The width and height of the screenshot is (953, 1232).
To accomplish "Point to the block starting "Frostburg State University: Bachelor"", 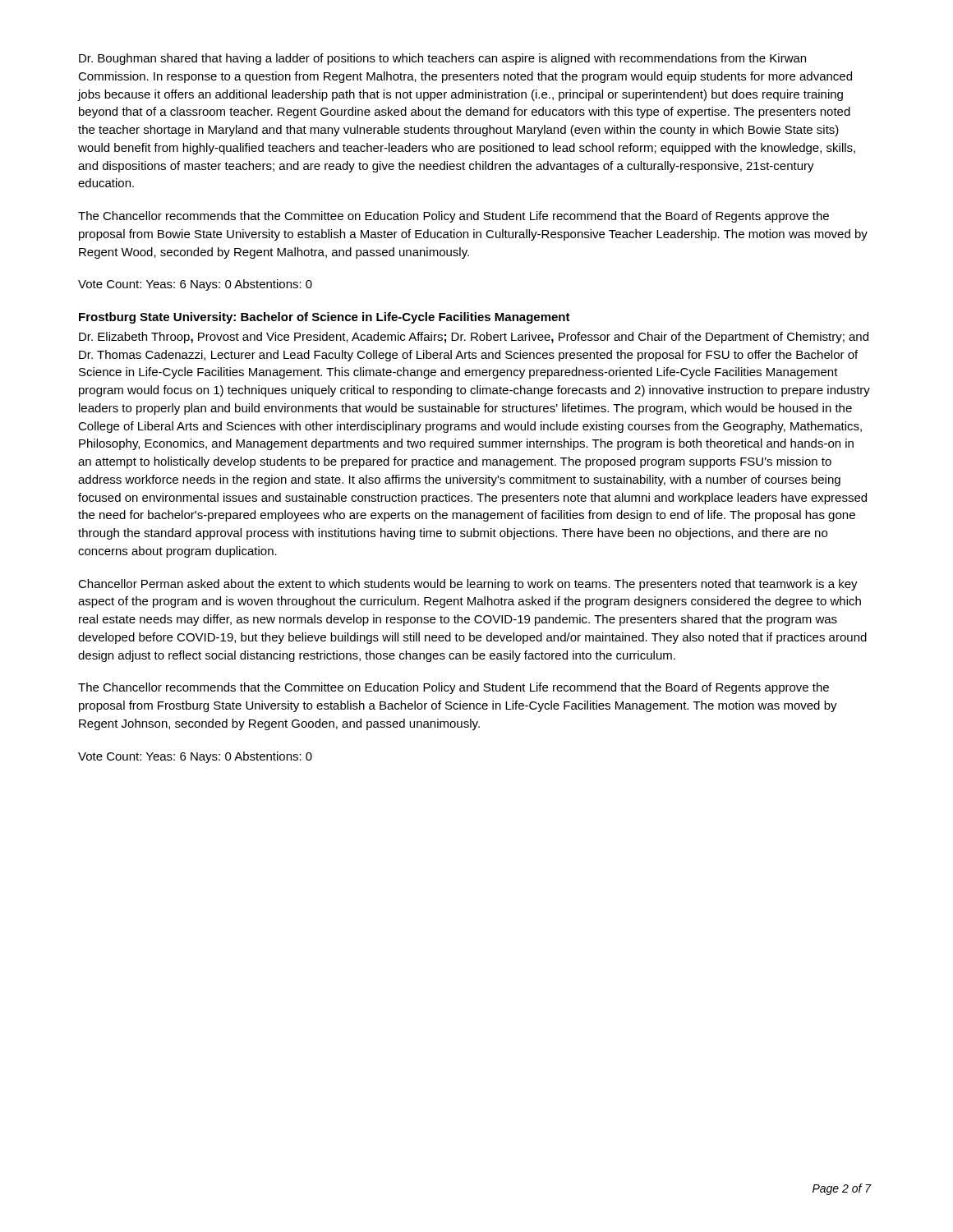I will [324, 317].
